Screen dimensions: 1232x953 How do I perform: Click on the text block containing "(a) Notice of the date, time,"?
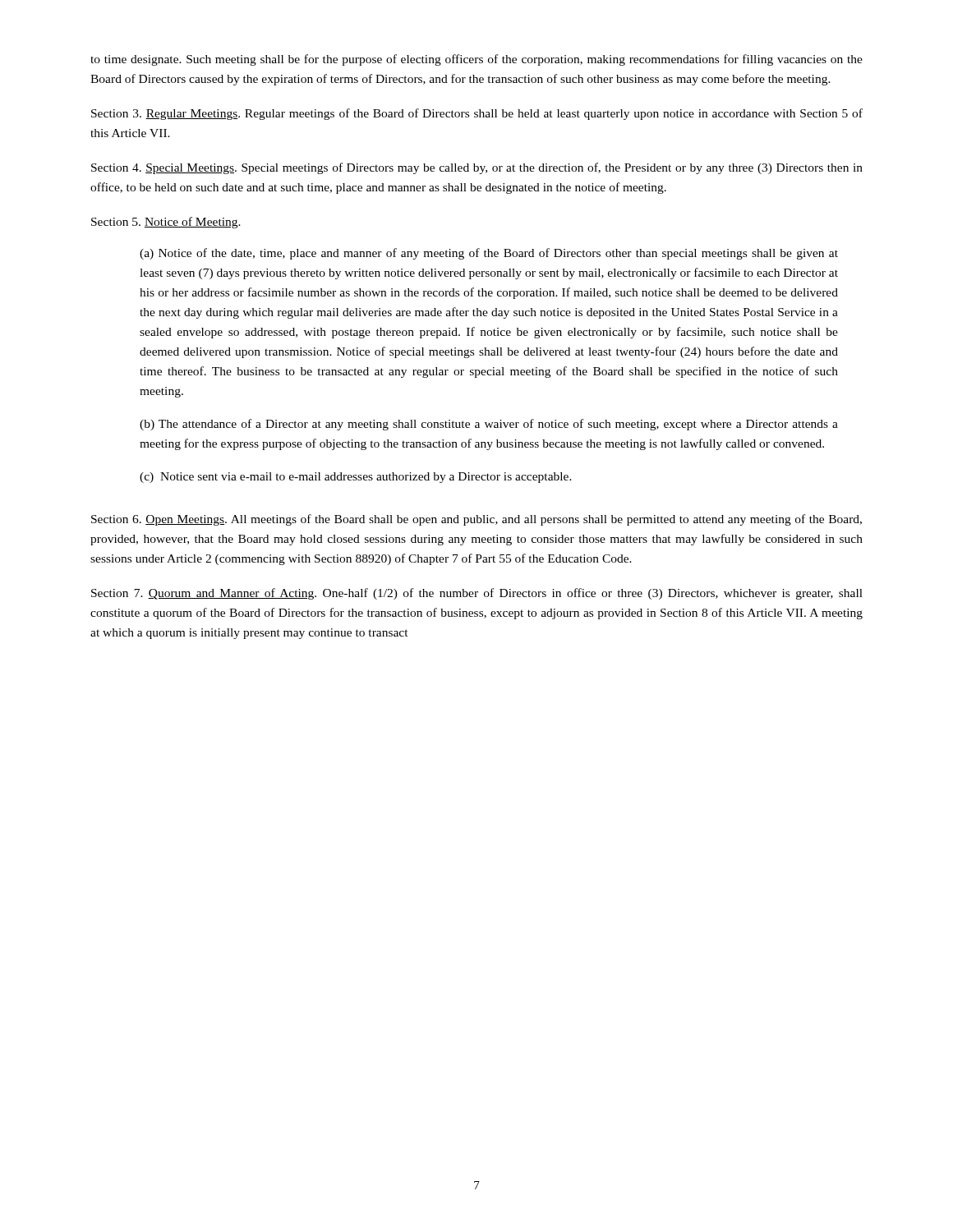coord(489,322)
